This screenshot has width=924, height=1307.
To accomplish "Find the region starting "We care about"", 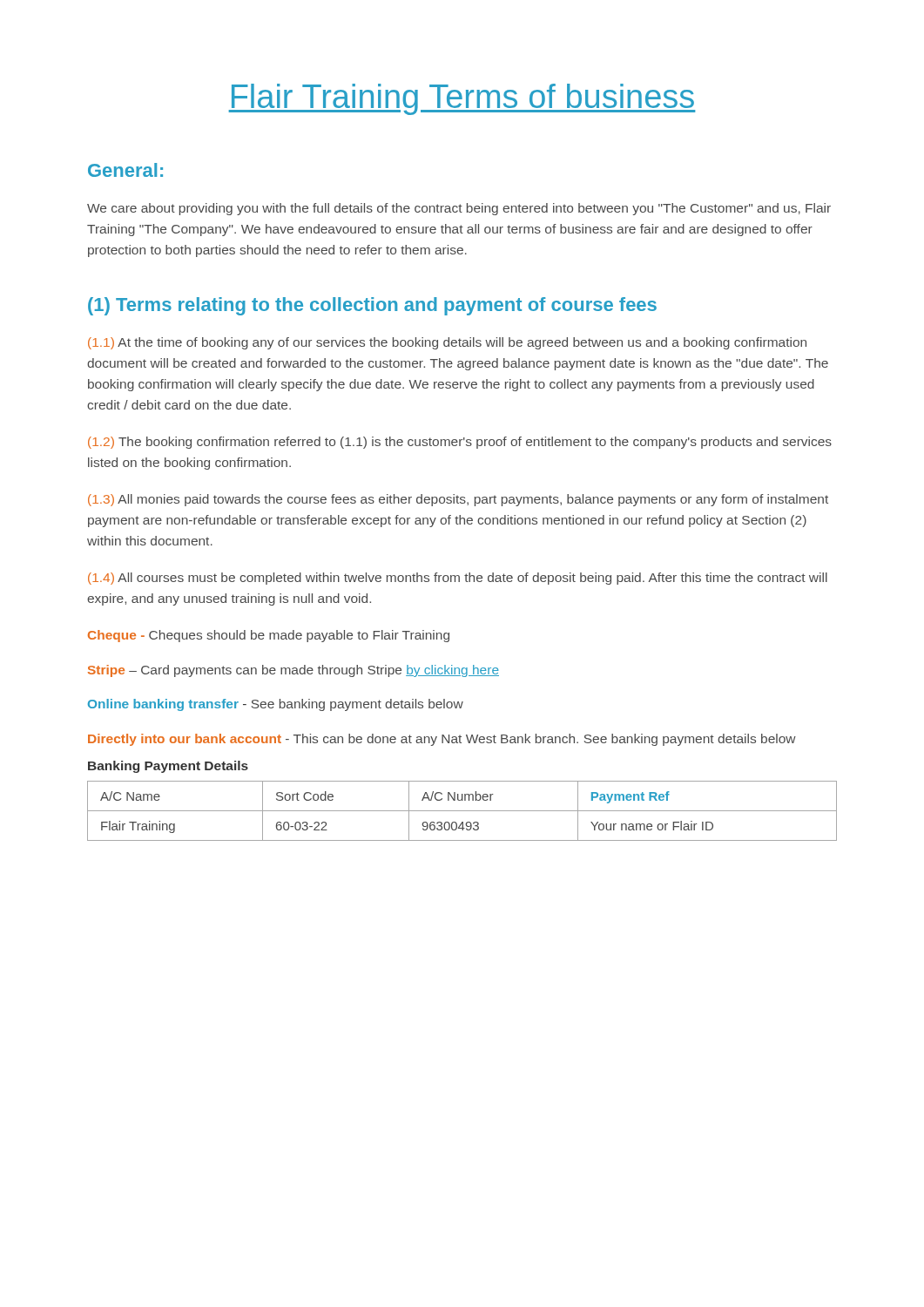I will tap(462, 229).
